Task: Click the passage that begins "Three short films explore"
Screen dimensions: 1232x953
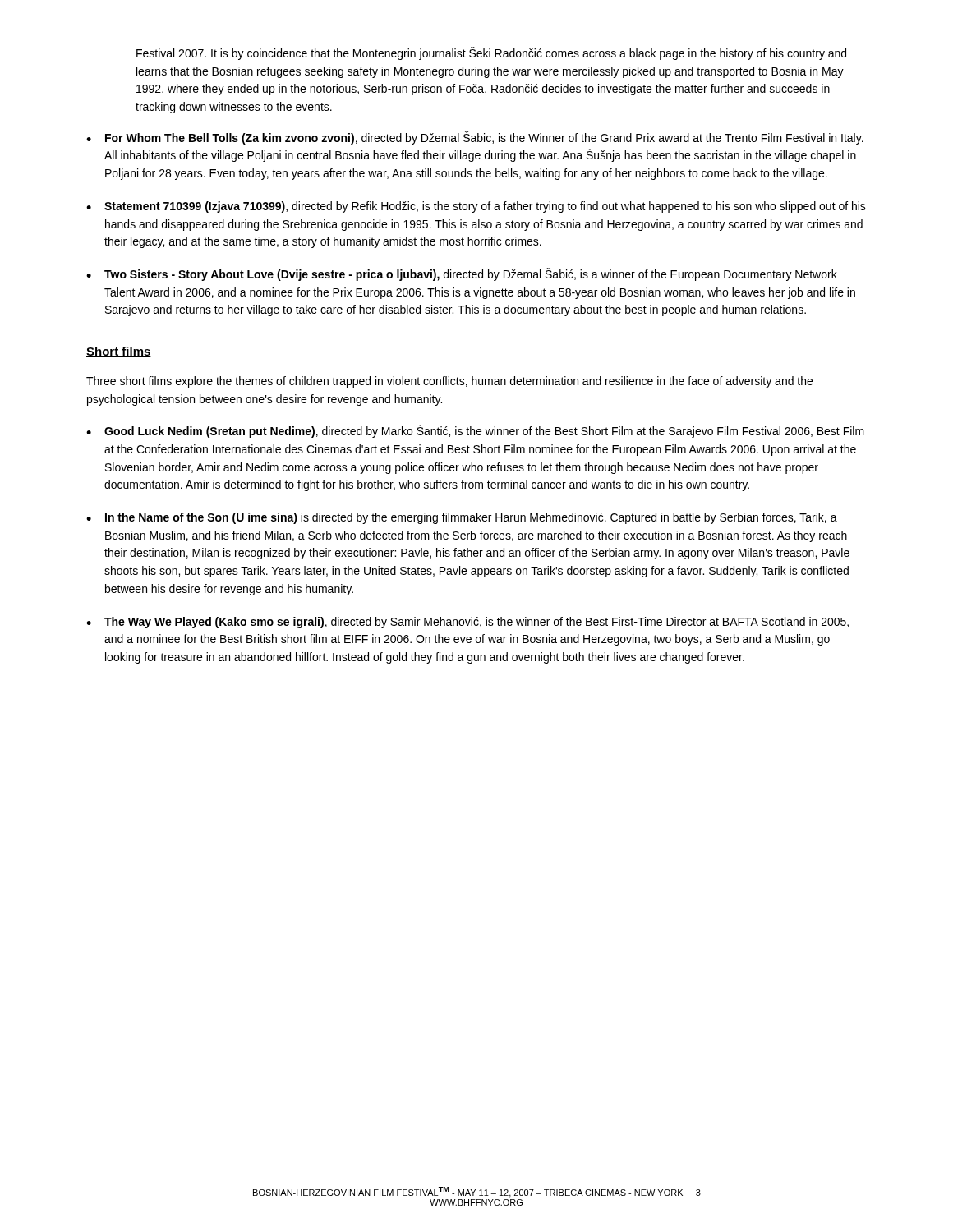Action: click(450, 390)
